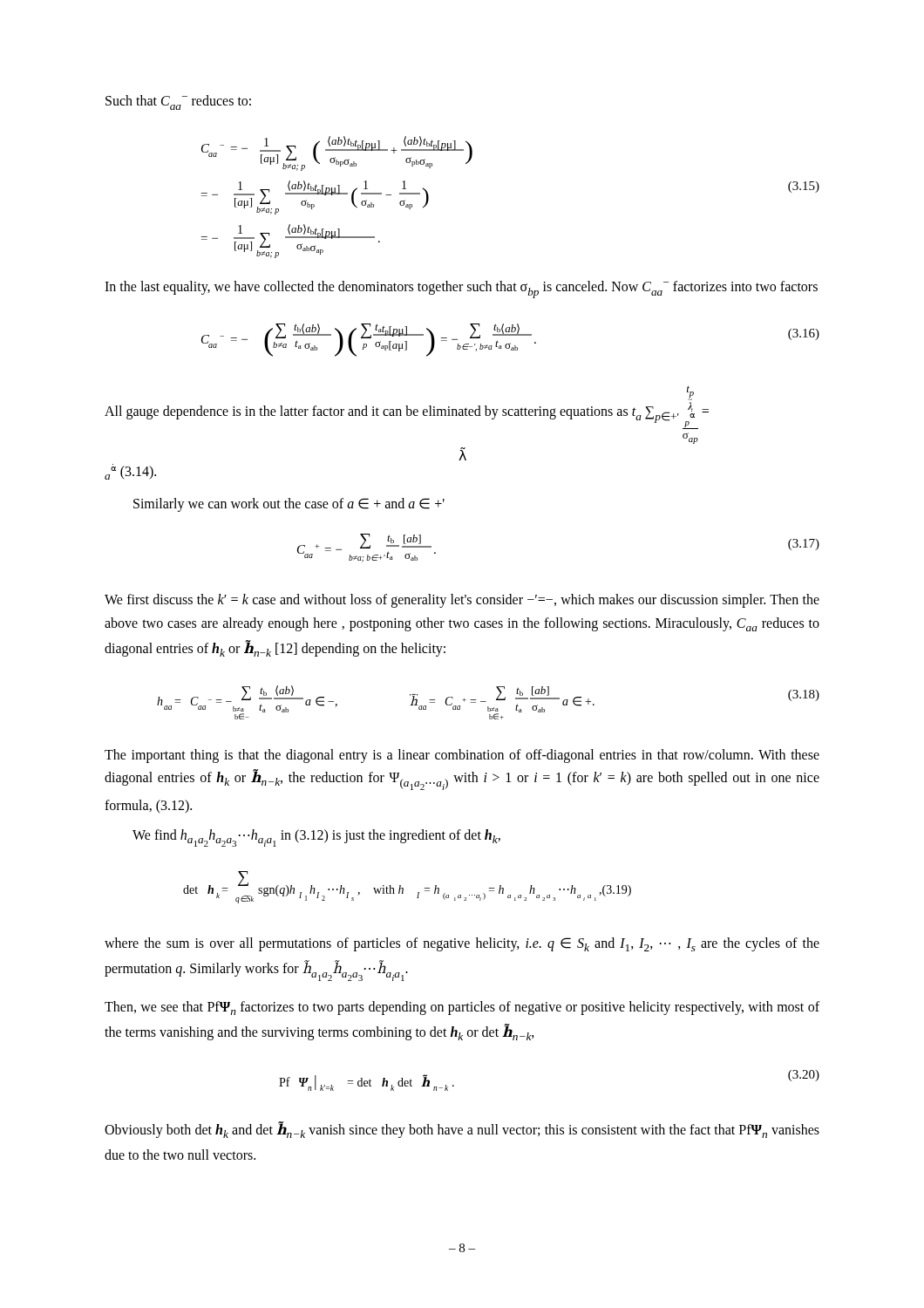The height and width of the screenshot is (1308, 924).
Task: Where is the formula that starts "det h k = ∑ q∈Sk sgn(q)h I"?
Action: 462,892
